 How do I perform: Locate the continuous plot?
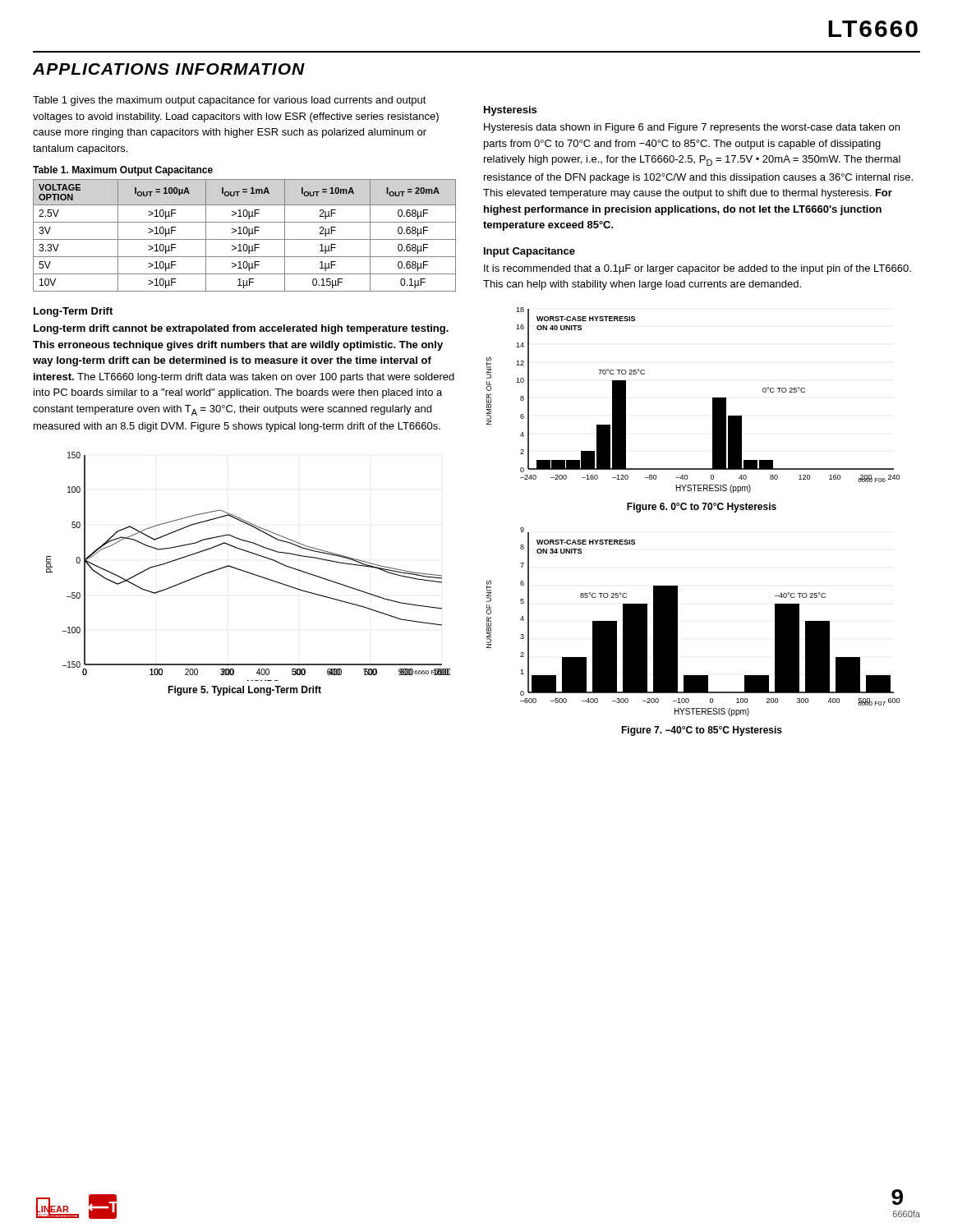(244, 562)
